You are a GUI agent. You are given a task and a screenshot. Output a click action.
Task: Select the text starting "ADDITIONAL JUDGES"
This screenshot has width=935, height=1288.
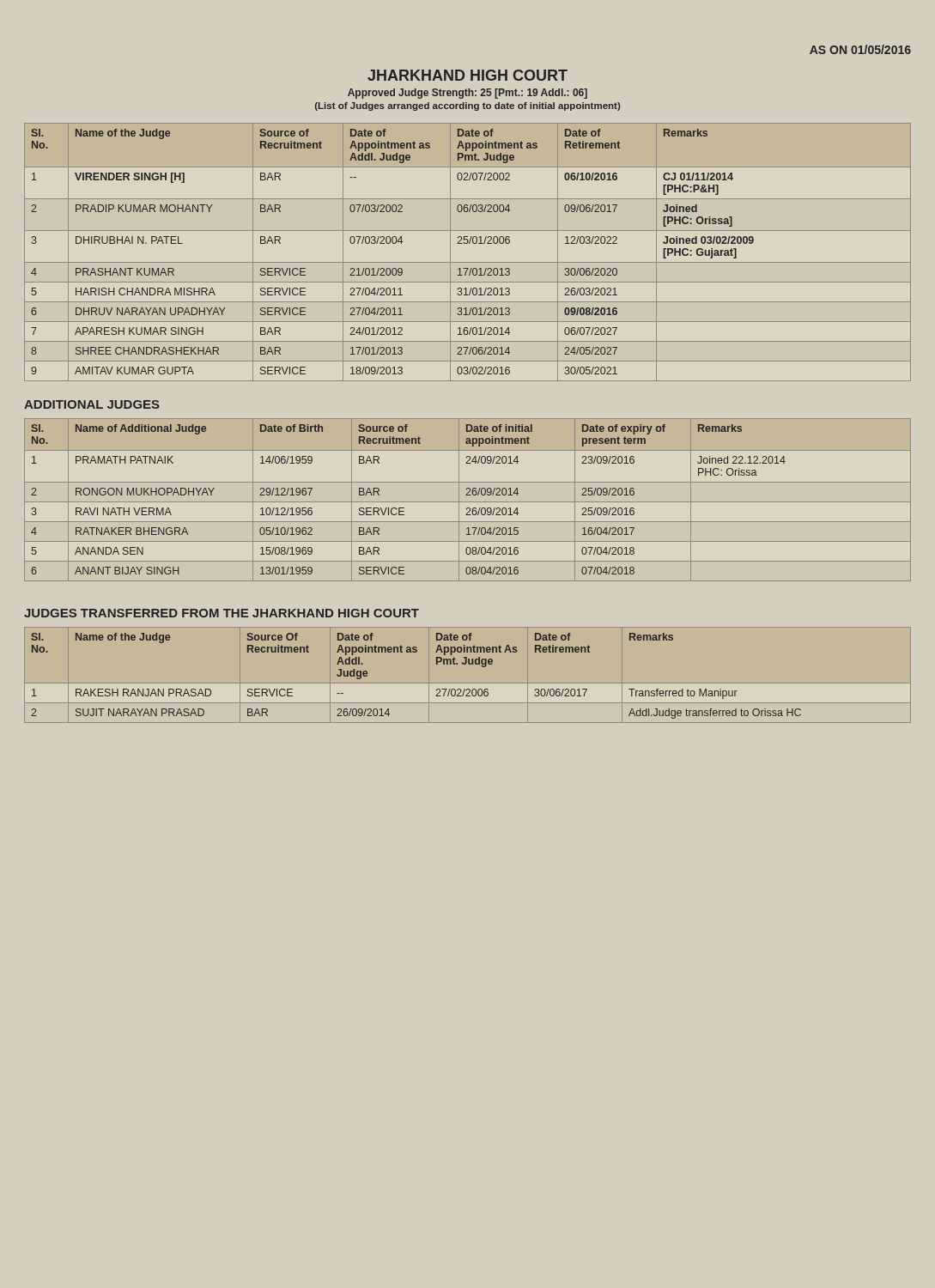pyautogui.click(x=92, y=404)
